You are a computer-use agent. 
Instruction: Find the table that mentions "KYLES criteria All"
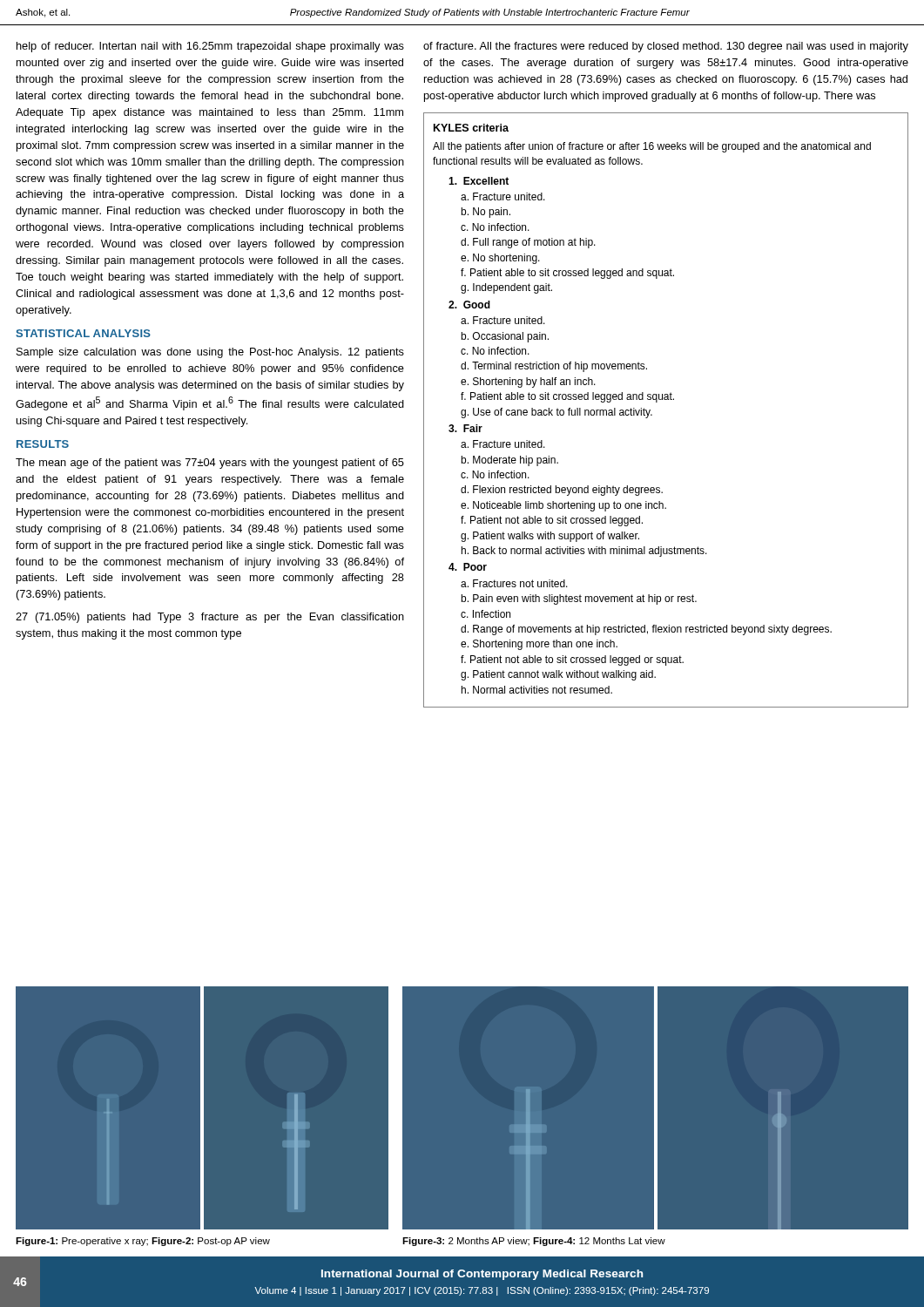coord(666,410)
